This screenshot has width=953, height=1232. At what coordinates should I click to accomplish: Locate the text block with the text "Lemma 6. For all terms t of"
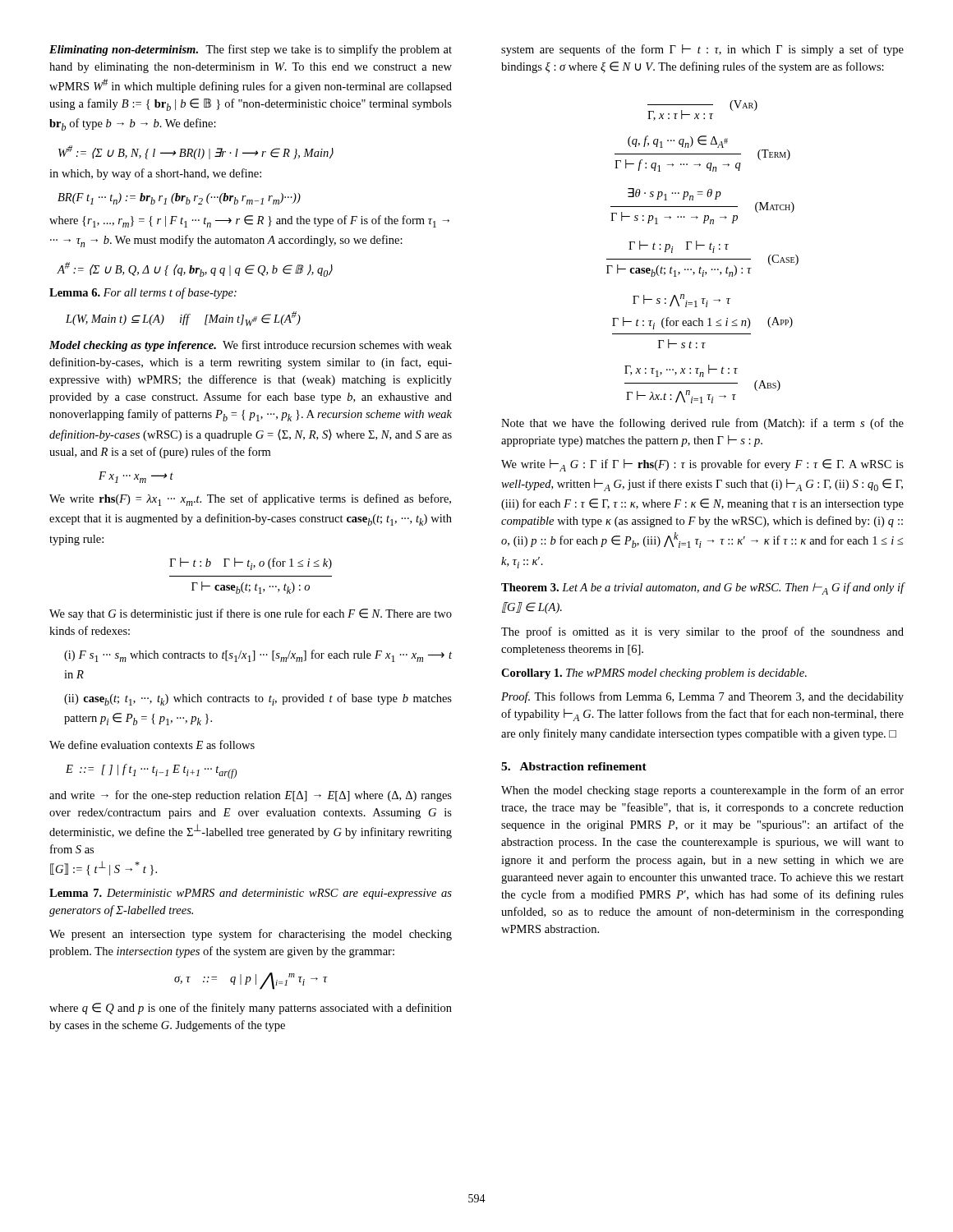[x=251, y=307]
